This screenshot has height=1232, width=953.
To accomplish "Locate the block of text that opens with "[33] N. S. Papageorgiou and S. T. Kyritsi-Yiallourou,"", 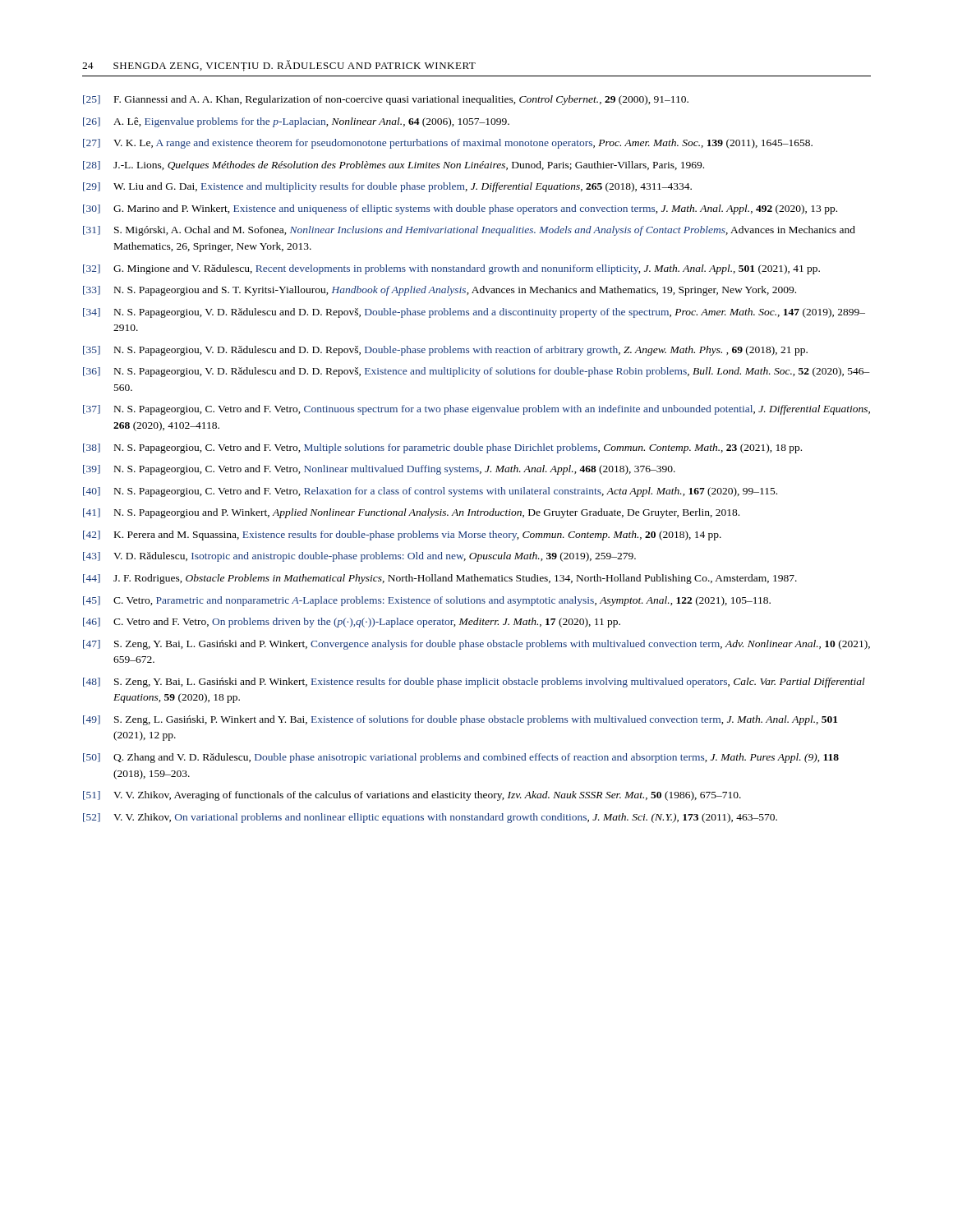I will 440,290.
